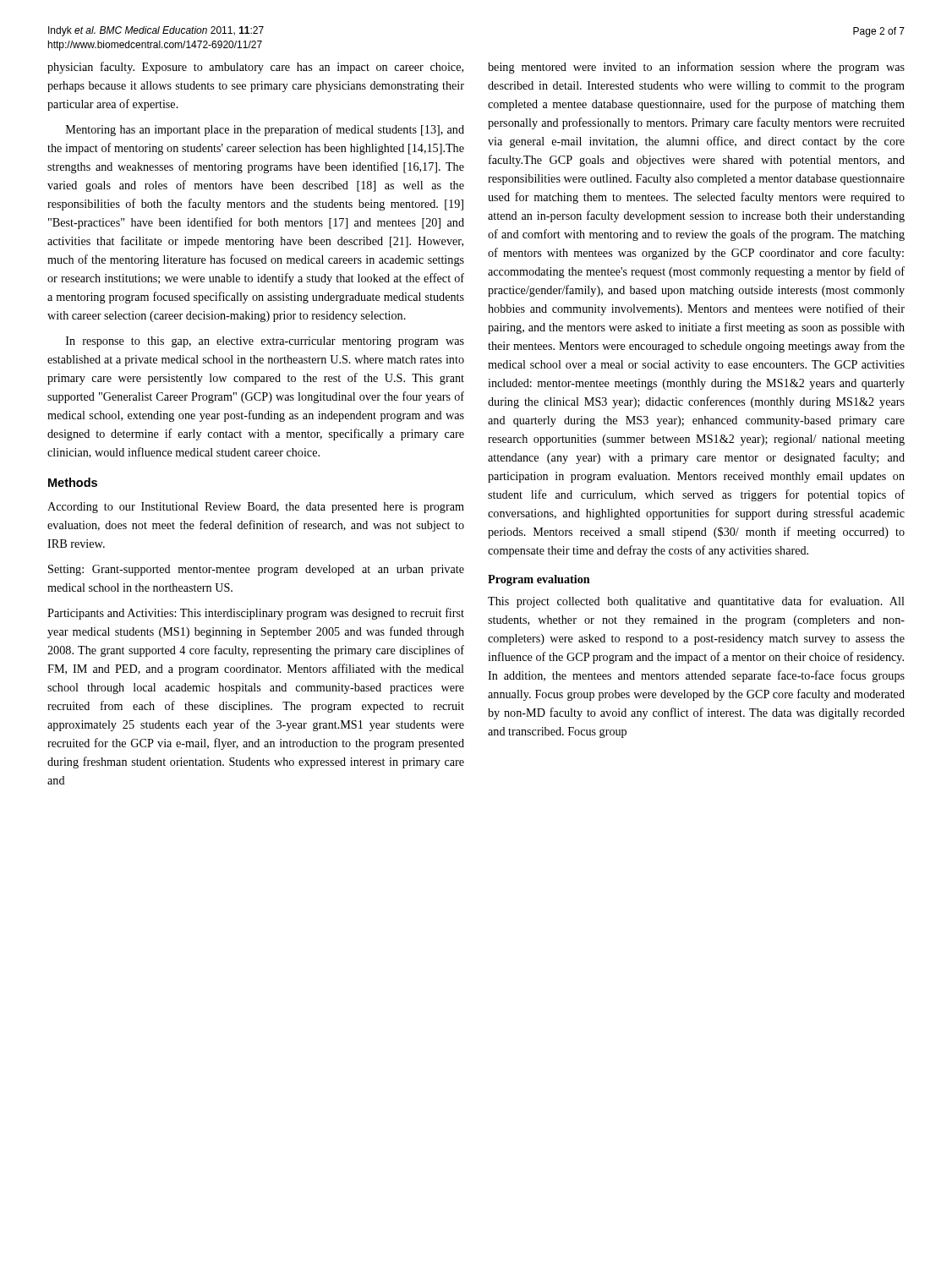Find the region starting "Program evaluation"
Image resolution: width=952 pixels, height=1268 pixels.
coord(539,580)
